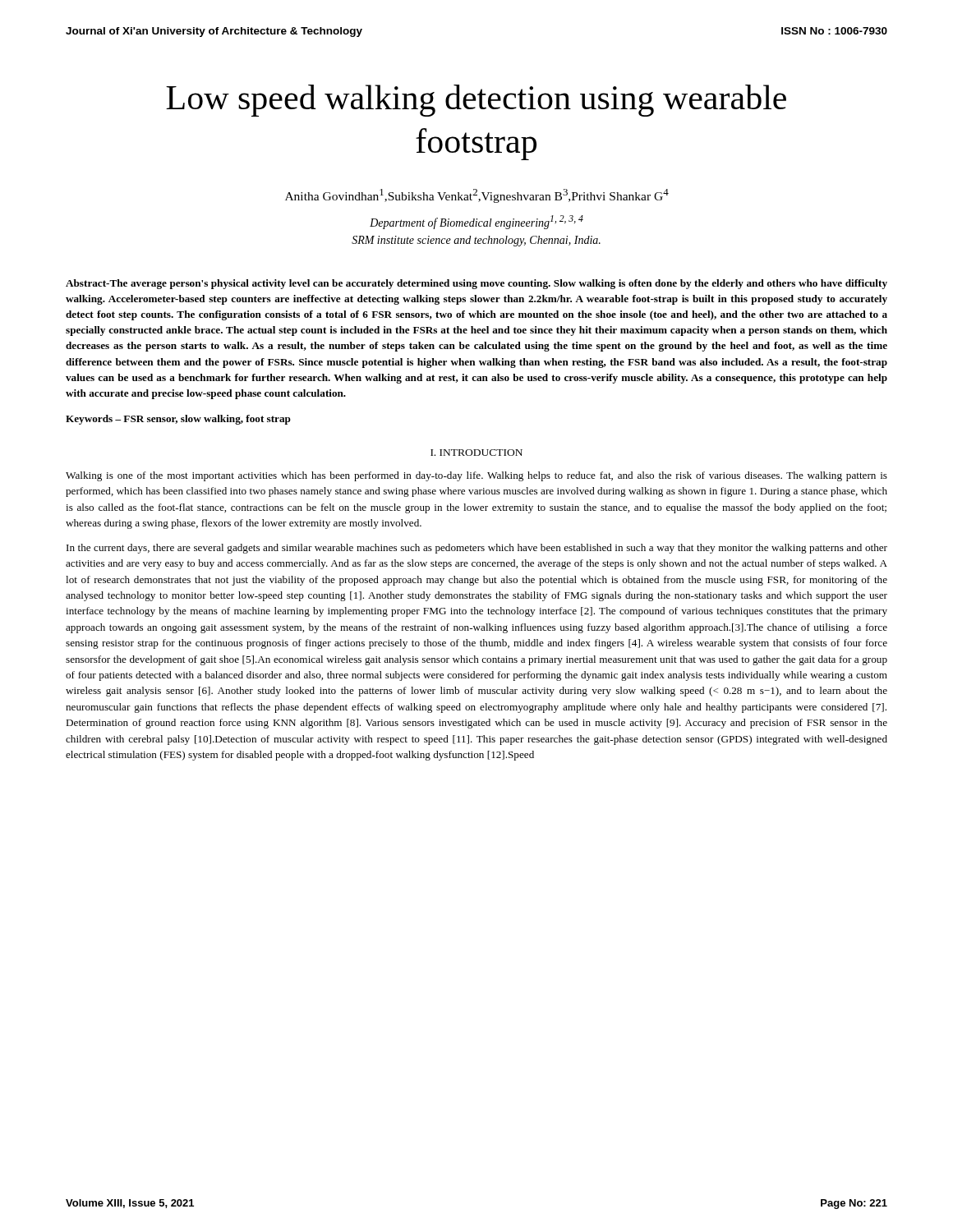Select the text block with the text "Anitha Govindhan1,Subiksha Venkat2,Vigneshvaran B3,Prithvi"
The height and width of the screenshot is (1232, 953).
coord(476,194)
